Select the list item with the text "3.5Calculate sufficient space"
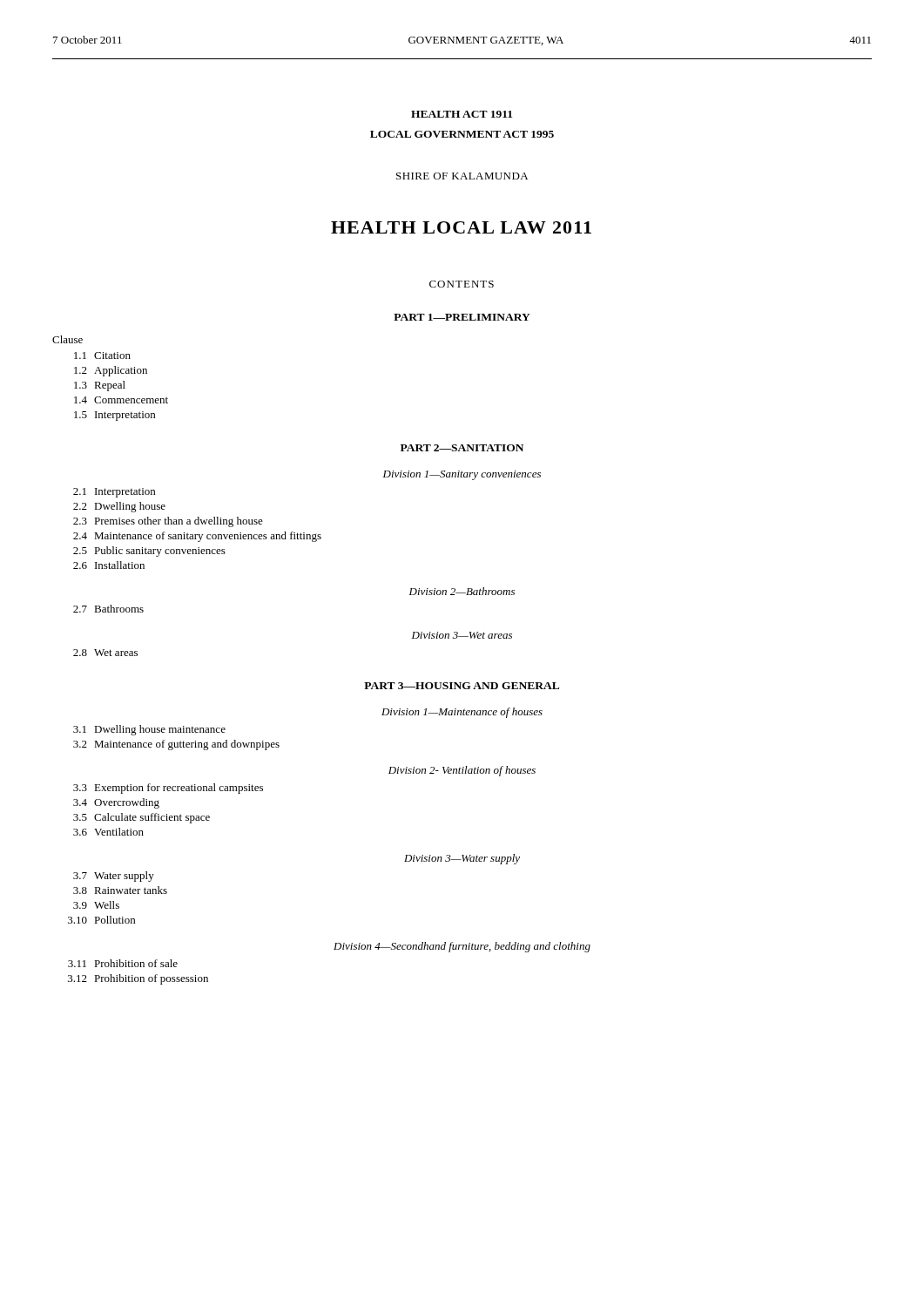This screenshot has height=1307, width=924. coord(131,817)
